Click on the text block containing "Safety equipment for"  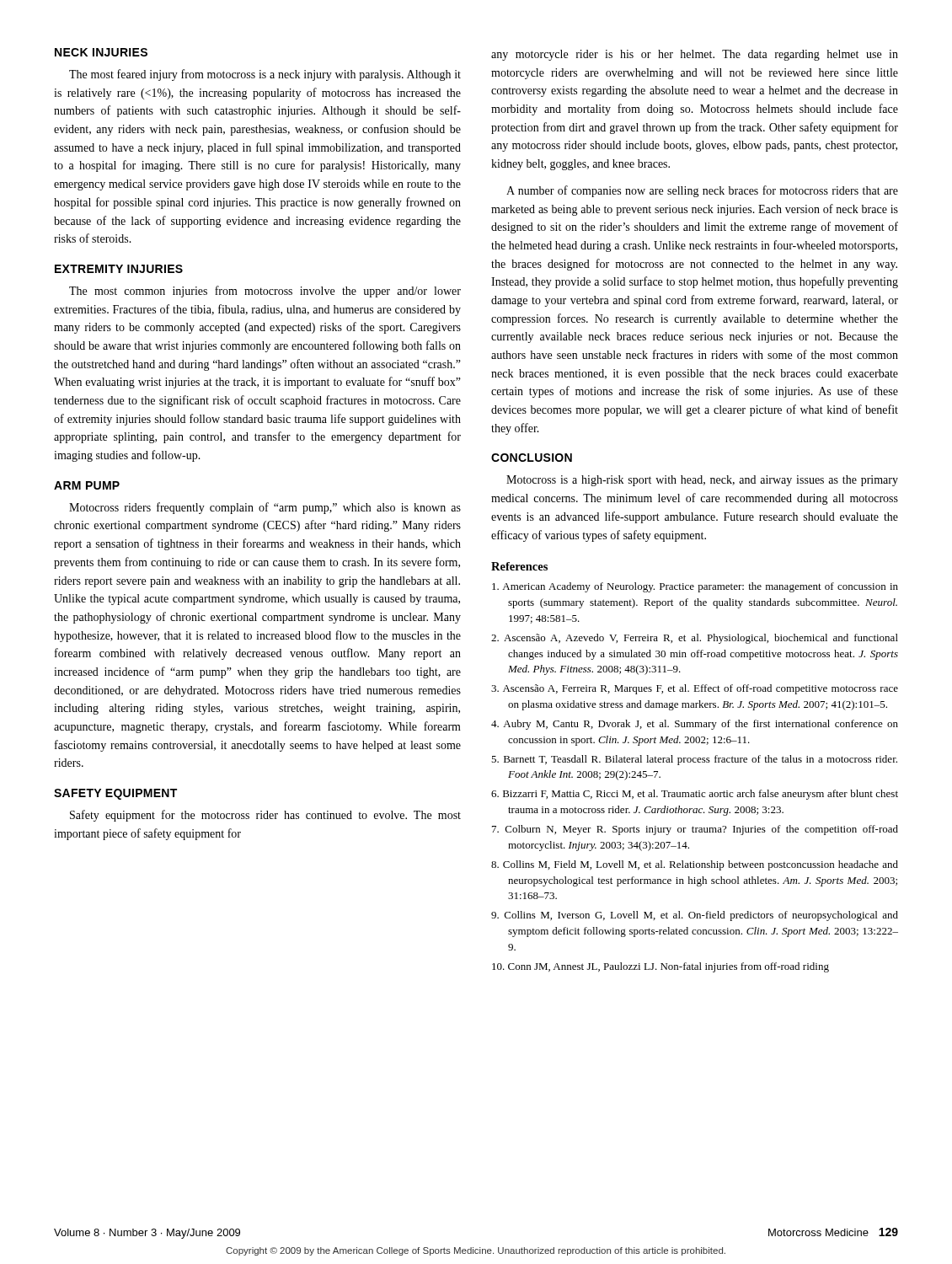pyautogui.click(x=257, y=825)
